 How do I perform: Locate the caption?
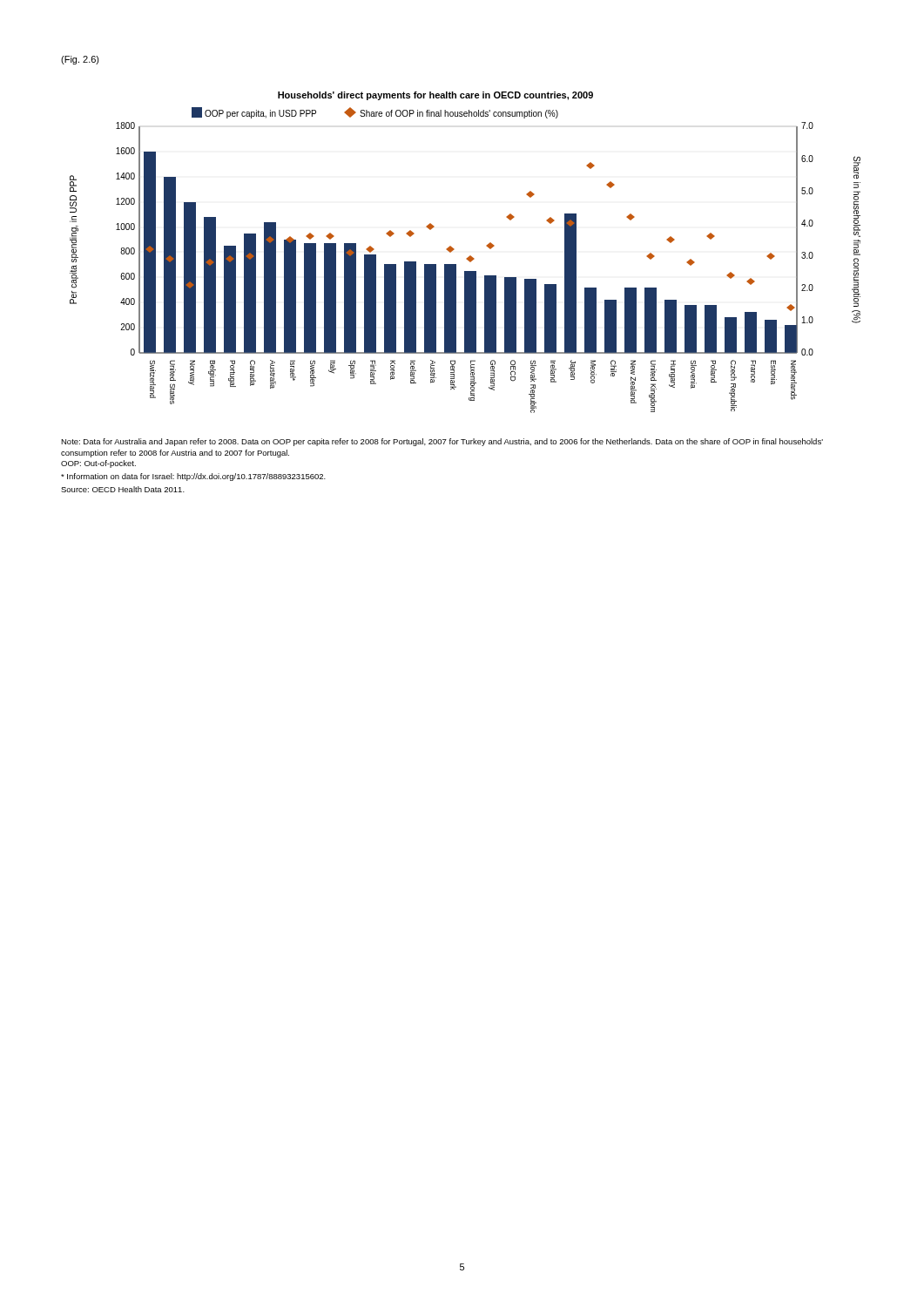(x=80, y=59)
